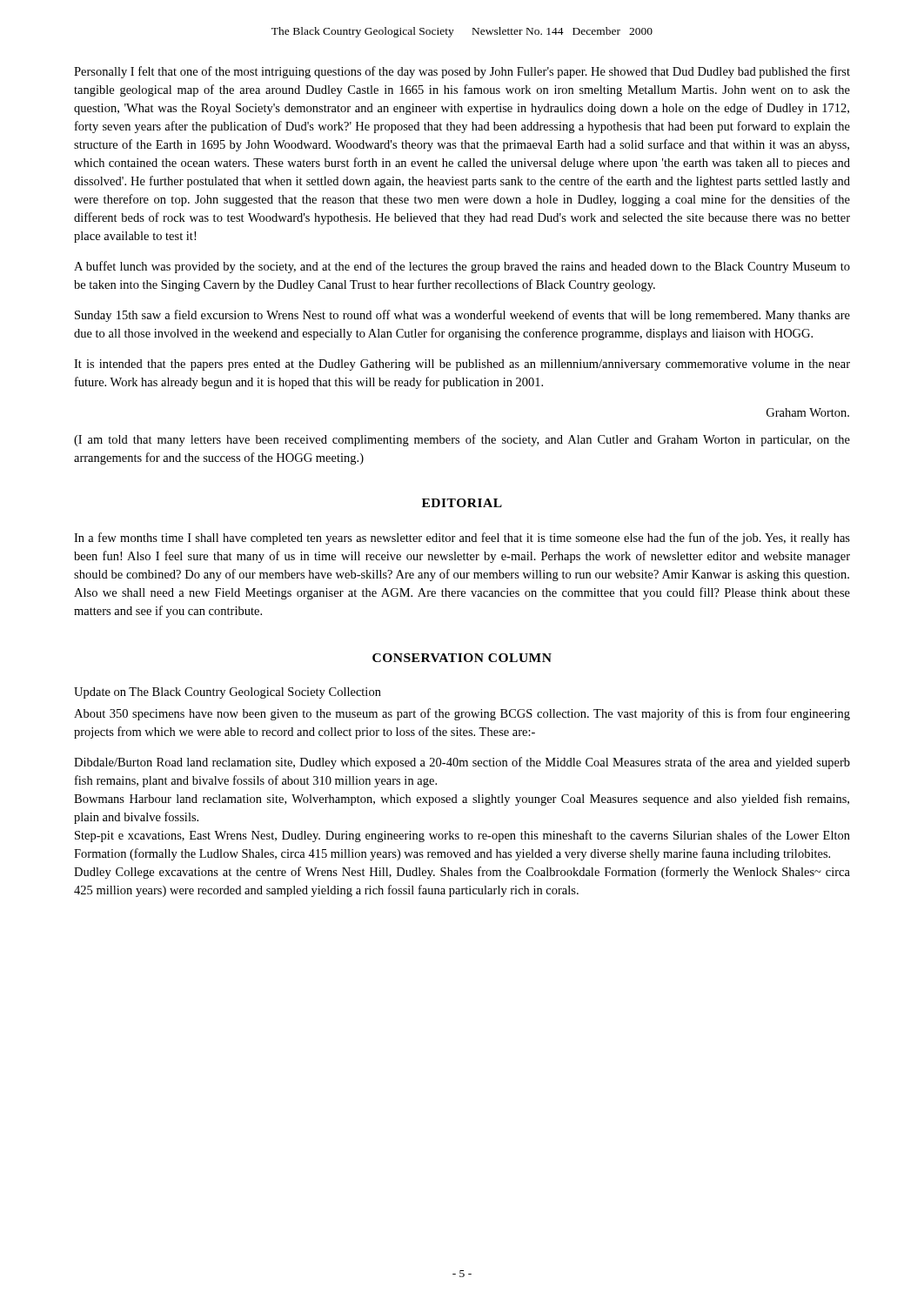Viewport: 924px width, 1305px height.
Task: Point to the block beginning "Sunday 15th saw a field"
Action: tap(462, 324)
